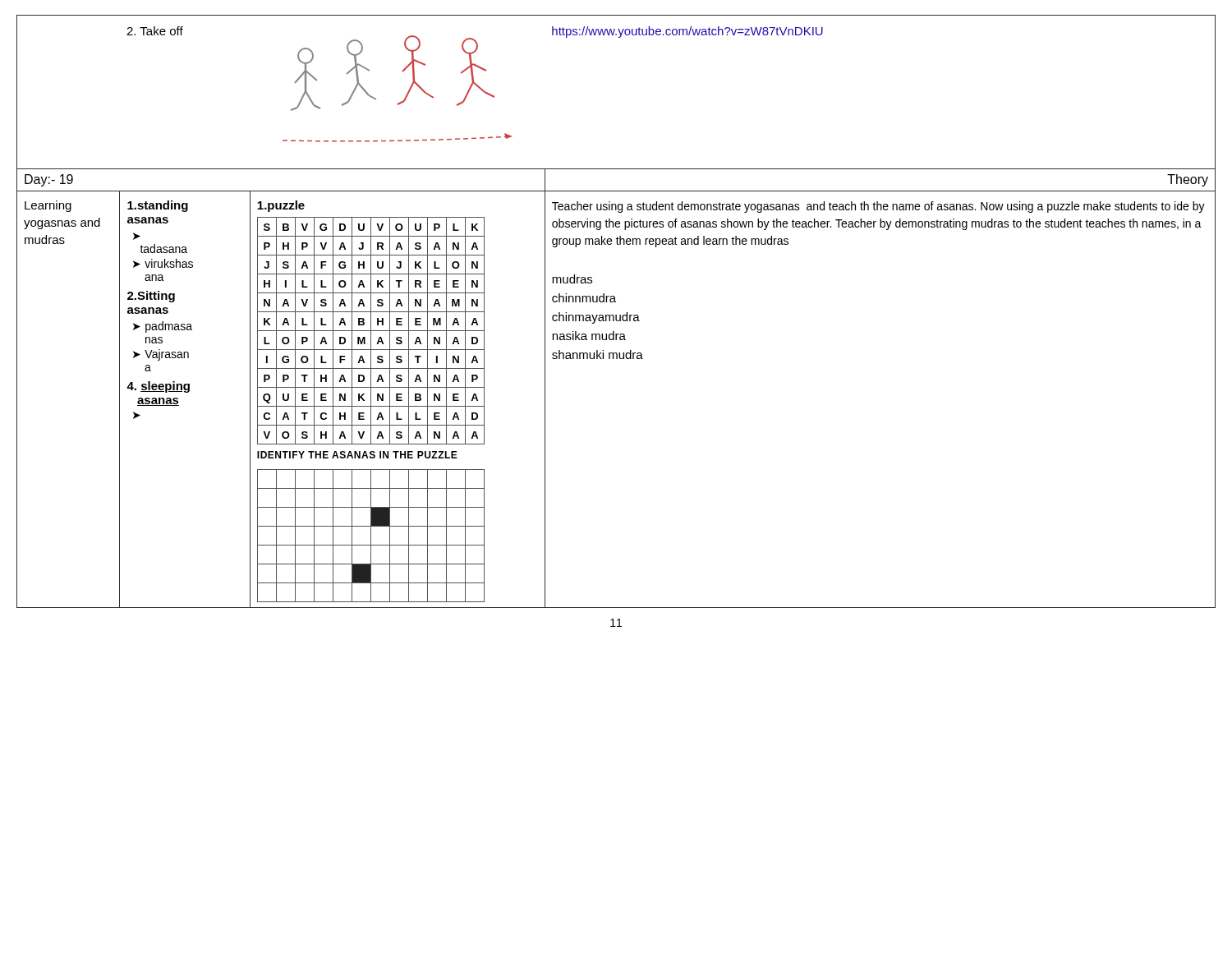Locate the table with the text "S B V G D"
The image size is (1232, 953).
pos(397,400)
